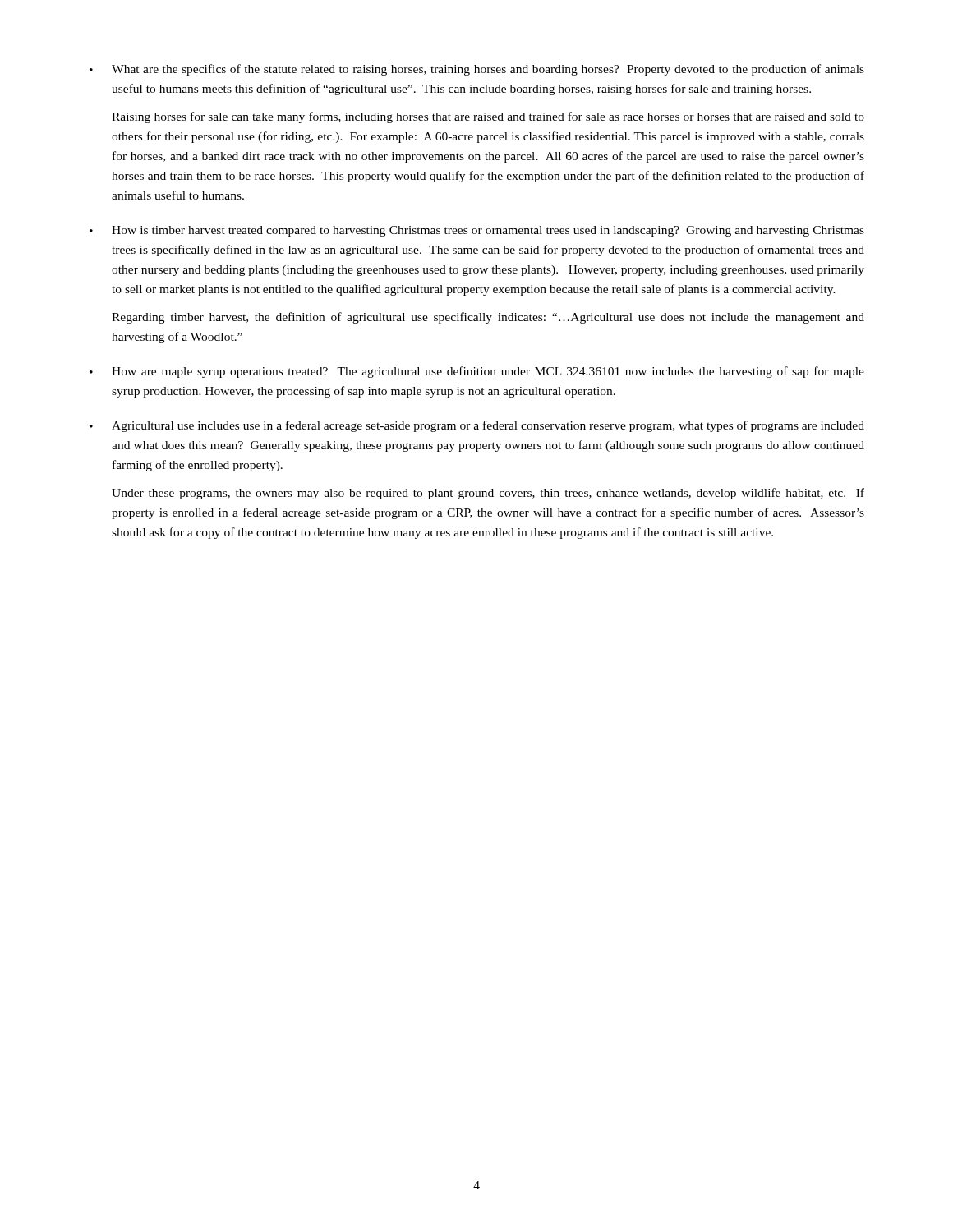This screenshot has width=953, height=1232.
Task: Click on the region starting "• How is timber"
Action: pos(476,260)
